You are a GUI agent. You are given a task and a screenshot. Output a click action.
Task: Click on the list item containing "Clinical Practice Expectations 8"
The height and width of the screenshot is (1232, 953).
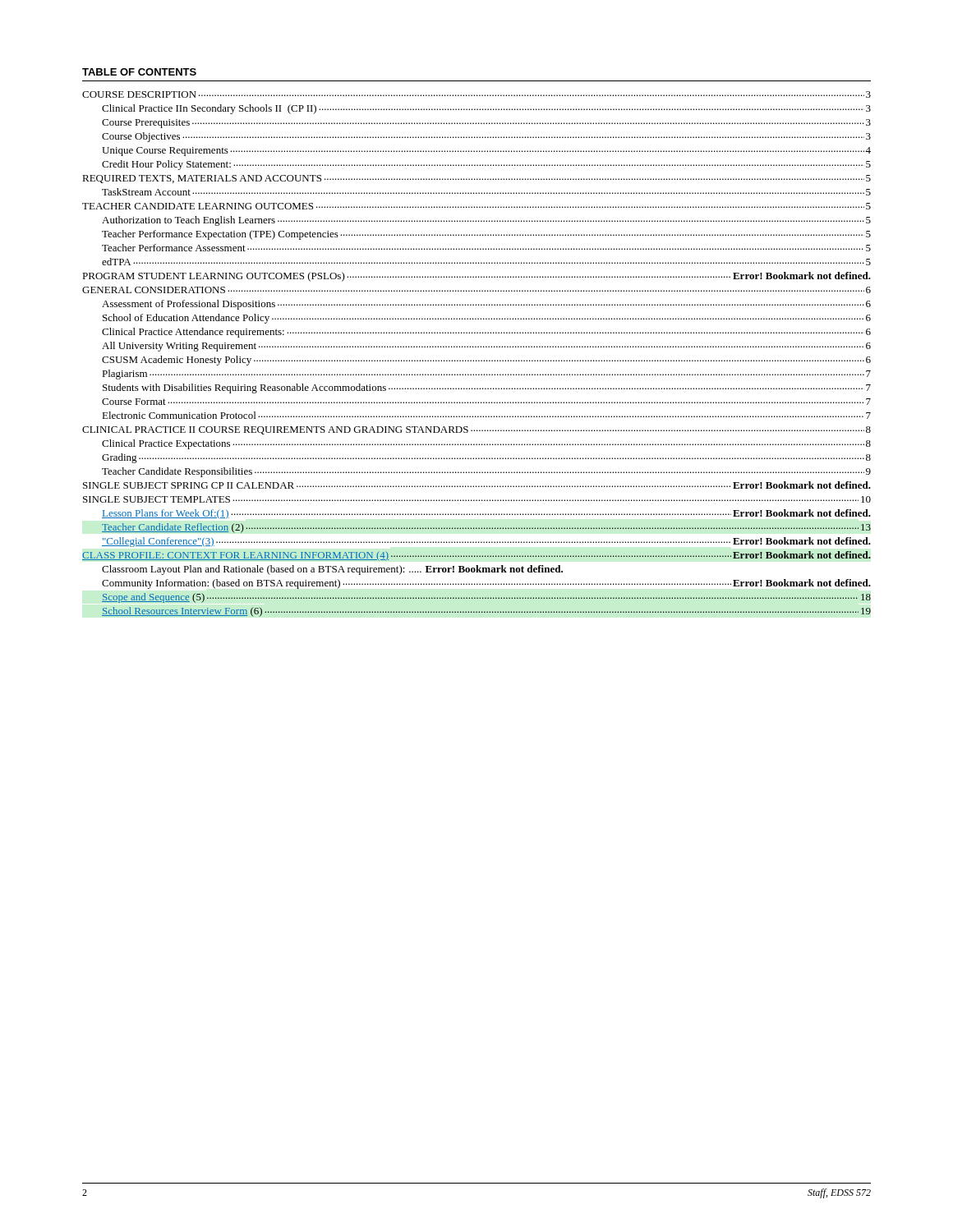point(476,444)
